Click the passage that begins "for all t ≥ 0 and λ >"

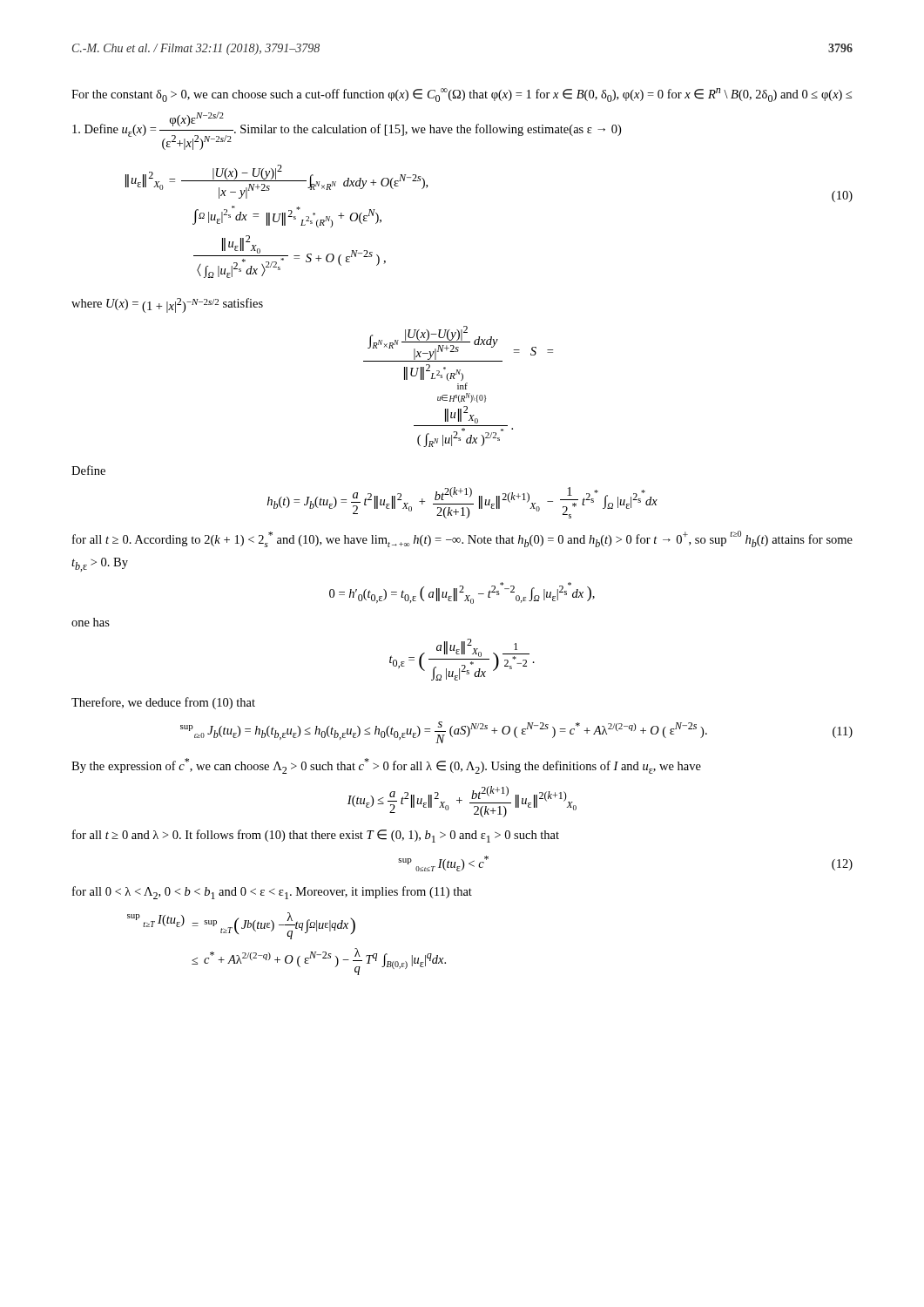point(315,837)
